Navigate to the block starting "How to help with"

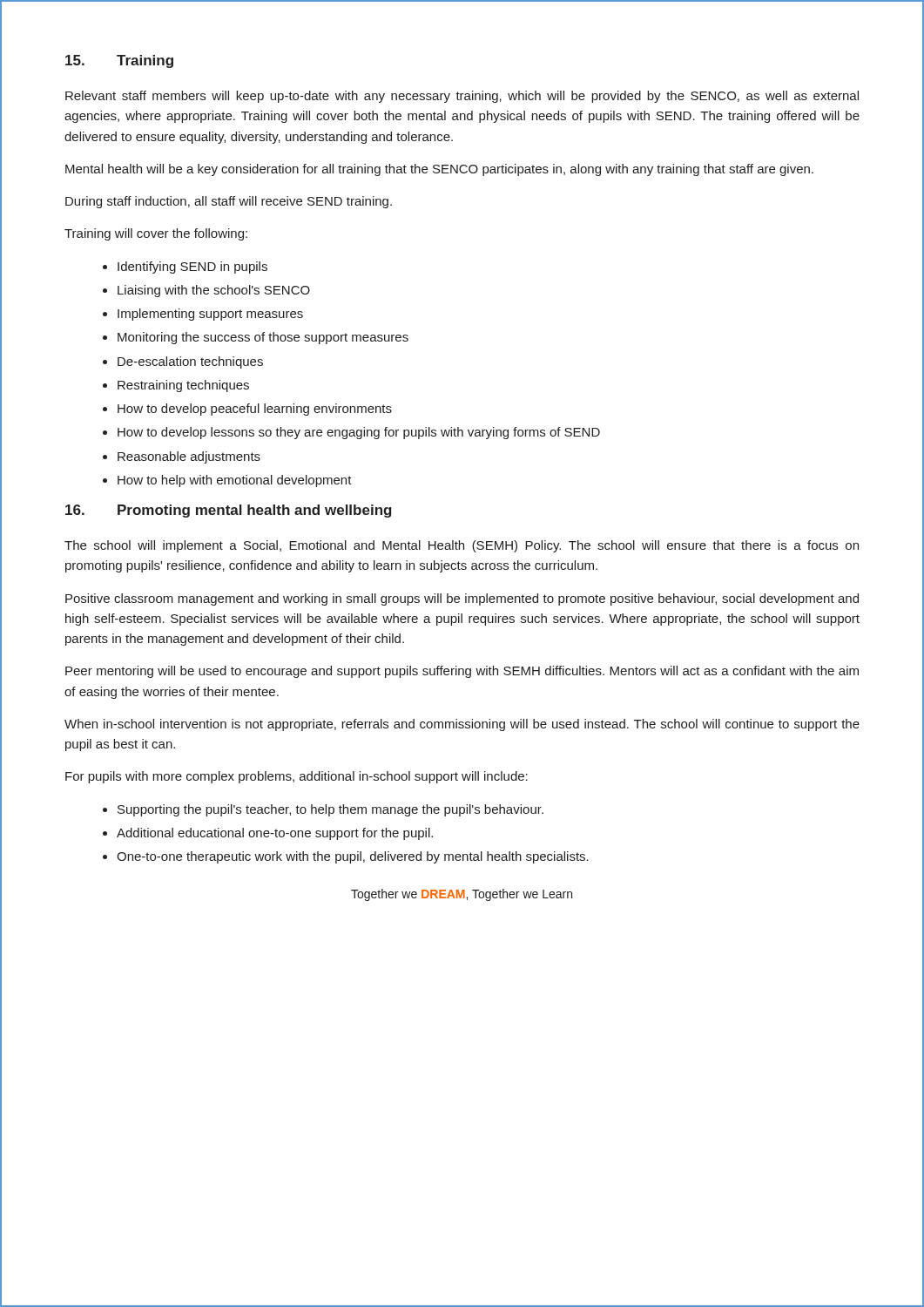point(234,479)
